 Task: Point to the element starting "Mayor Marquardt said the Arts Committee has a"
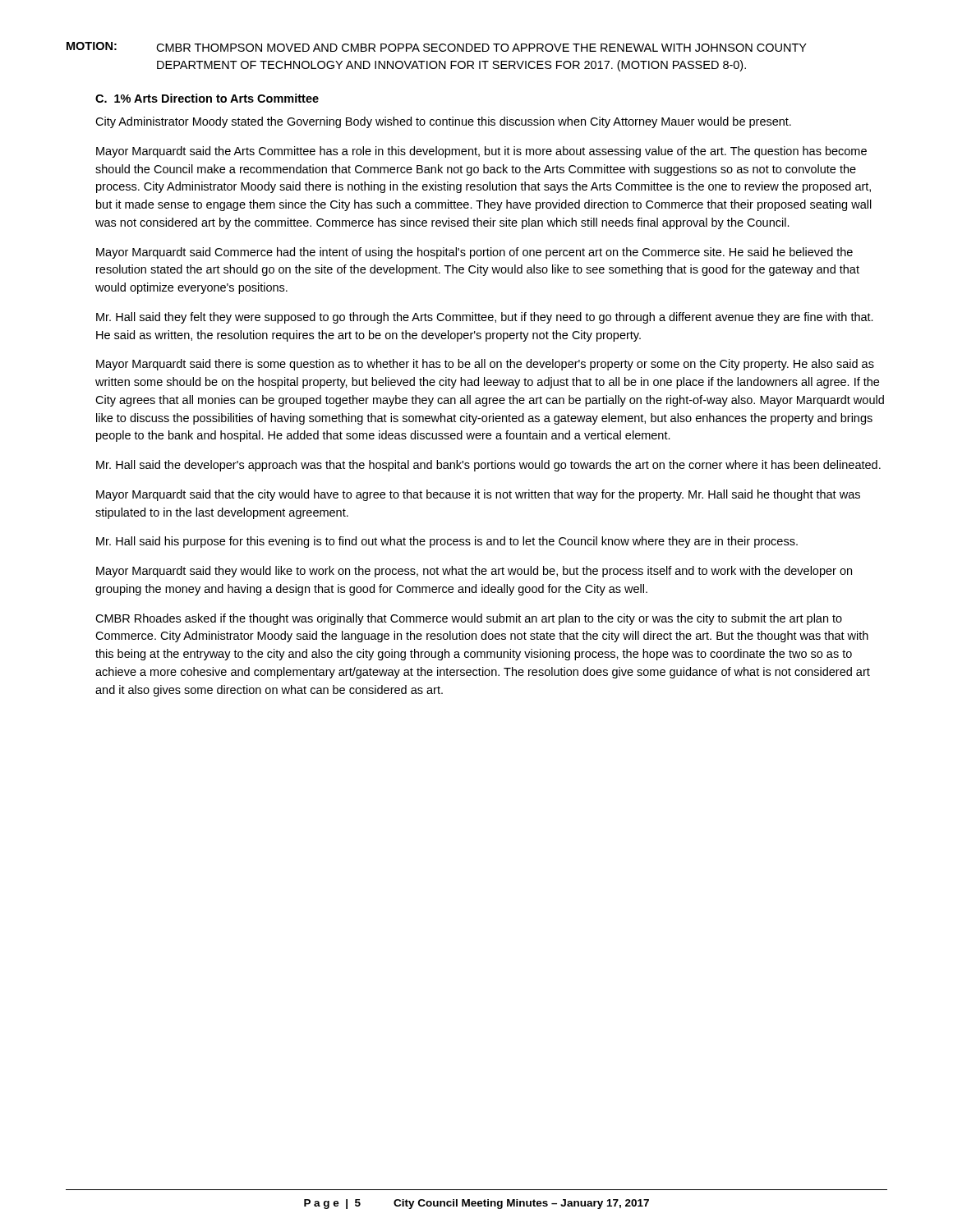484,187
